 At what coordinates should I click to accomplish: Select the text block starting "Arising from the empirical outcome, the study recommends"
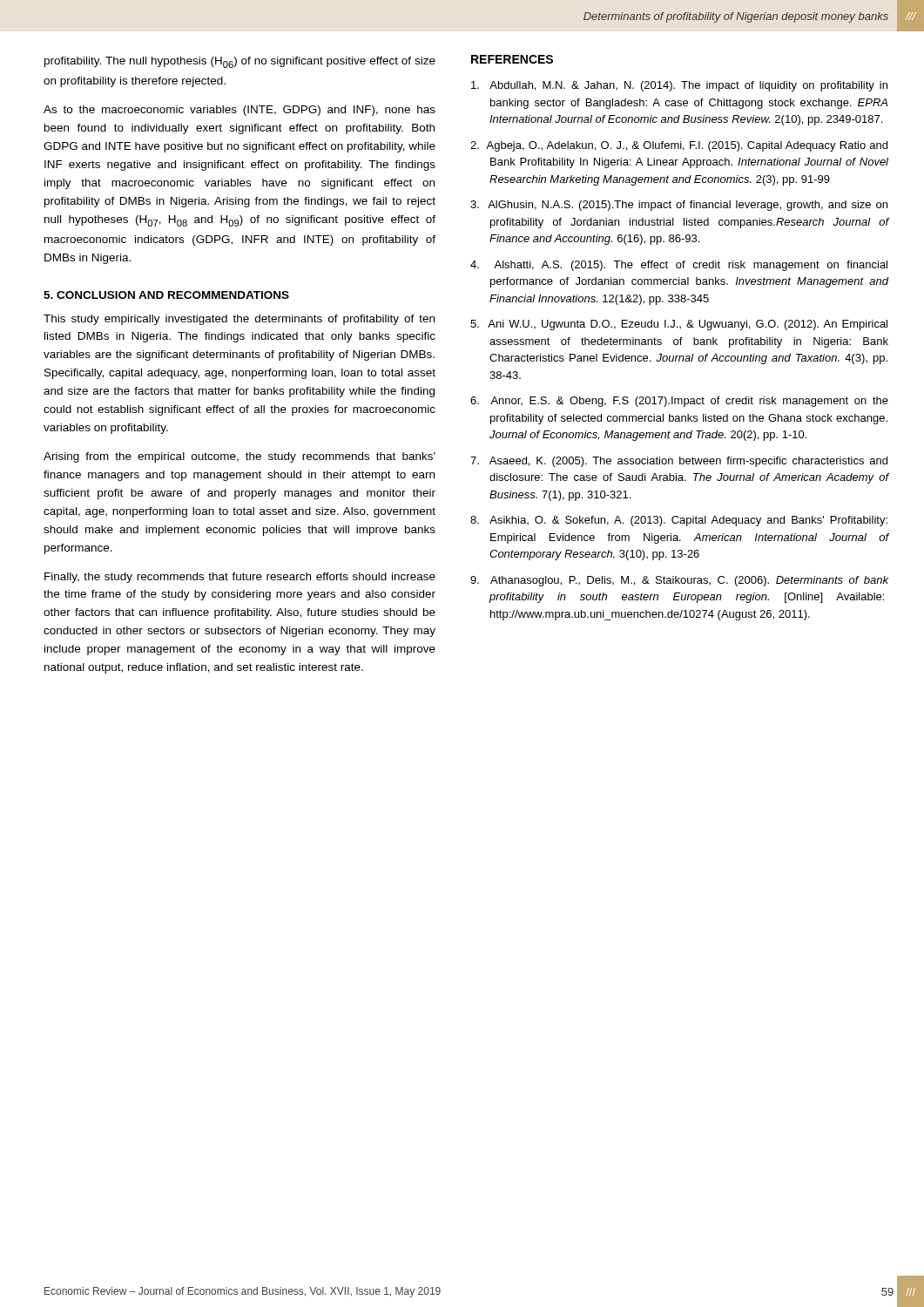coord(240,502)
